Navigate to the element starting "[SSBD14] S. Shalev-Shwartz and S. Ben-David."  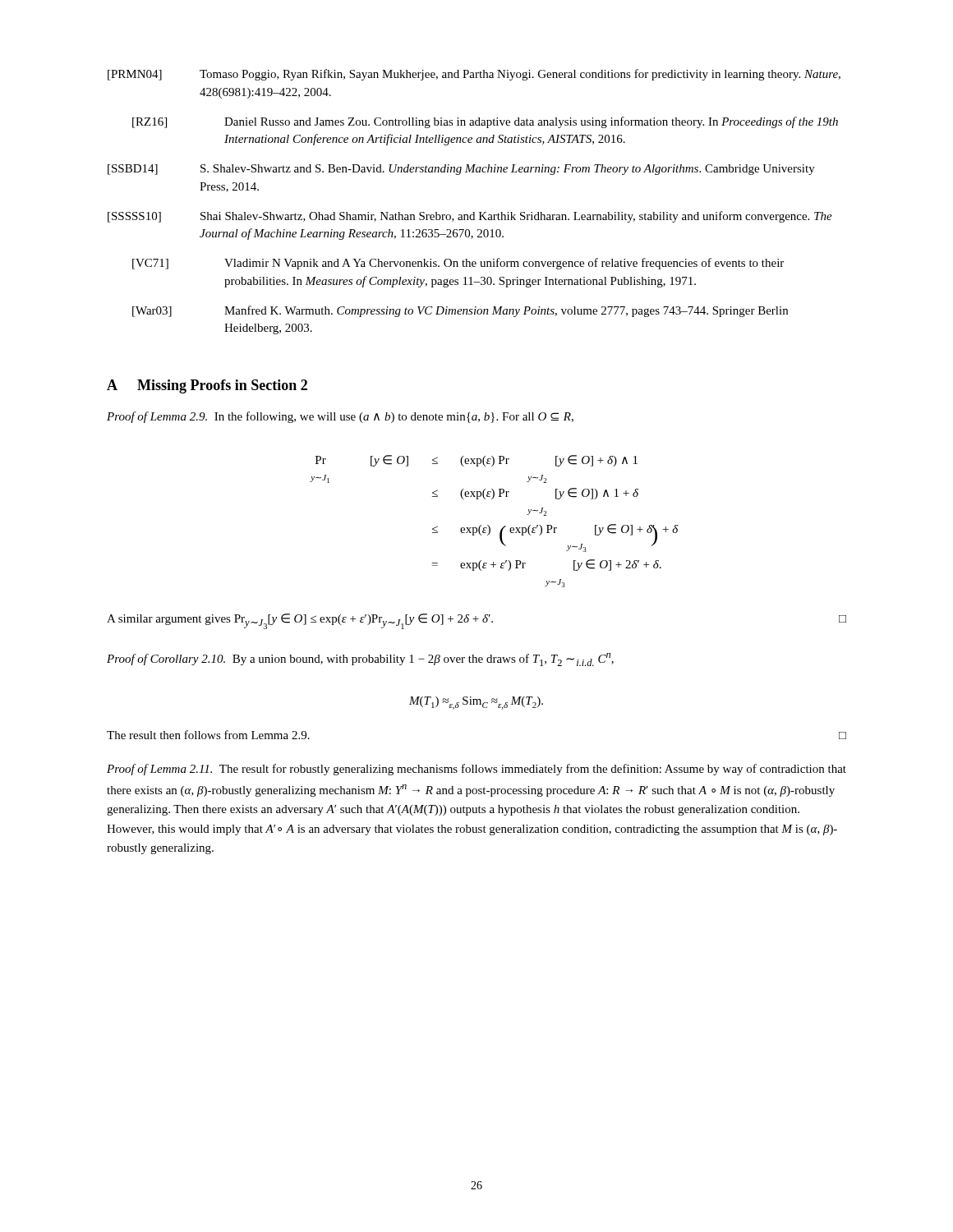(x=476, y=178)
